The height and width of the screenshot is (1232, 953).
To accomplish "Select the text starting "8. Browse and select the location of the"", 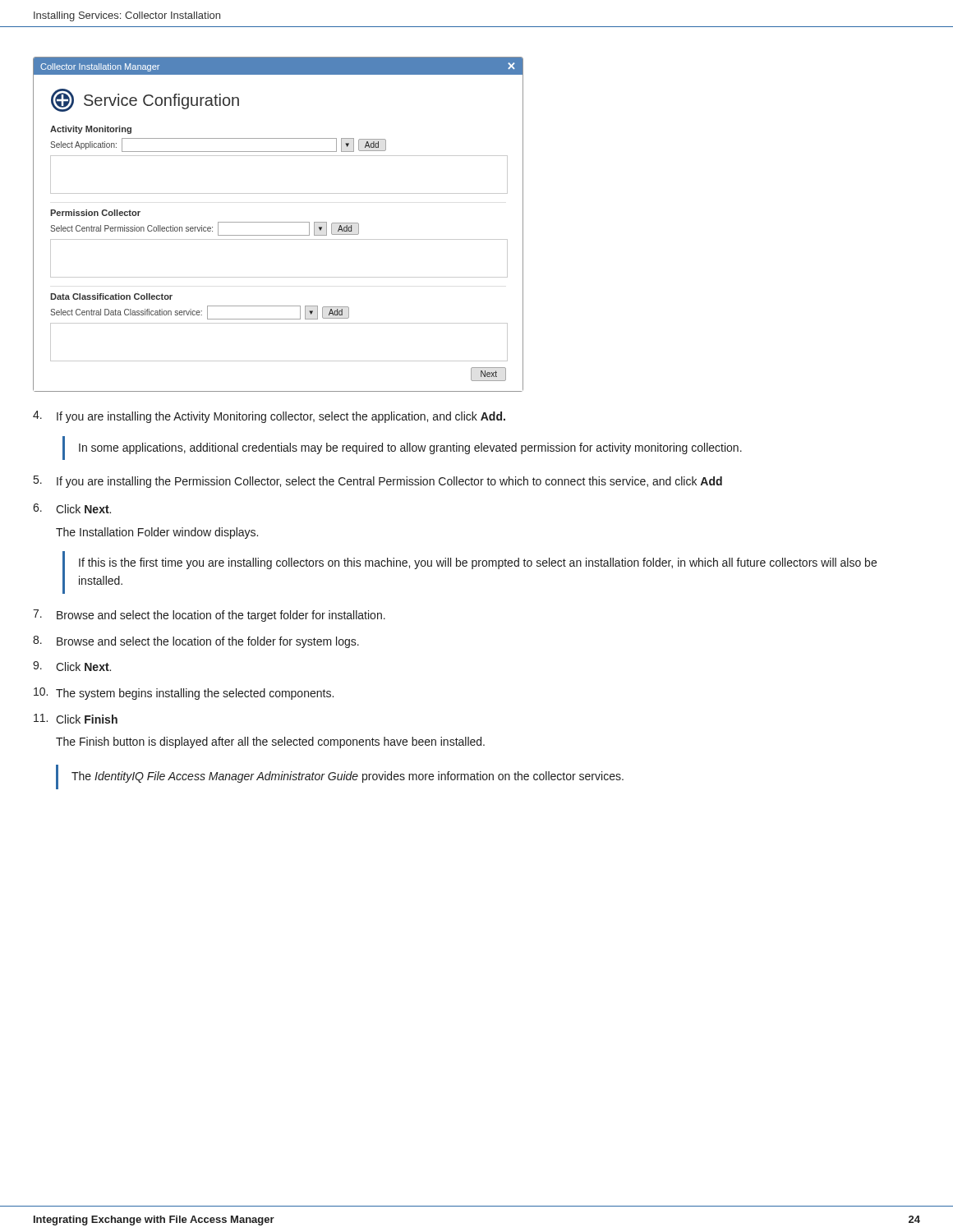I will (196, 642).
